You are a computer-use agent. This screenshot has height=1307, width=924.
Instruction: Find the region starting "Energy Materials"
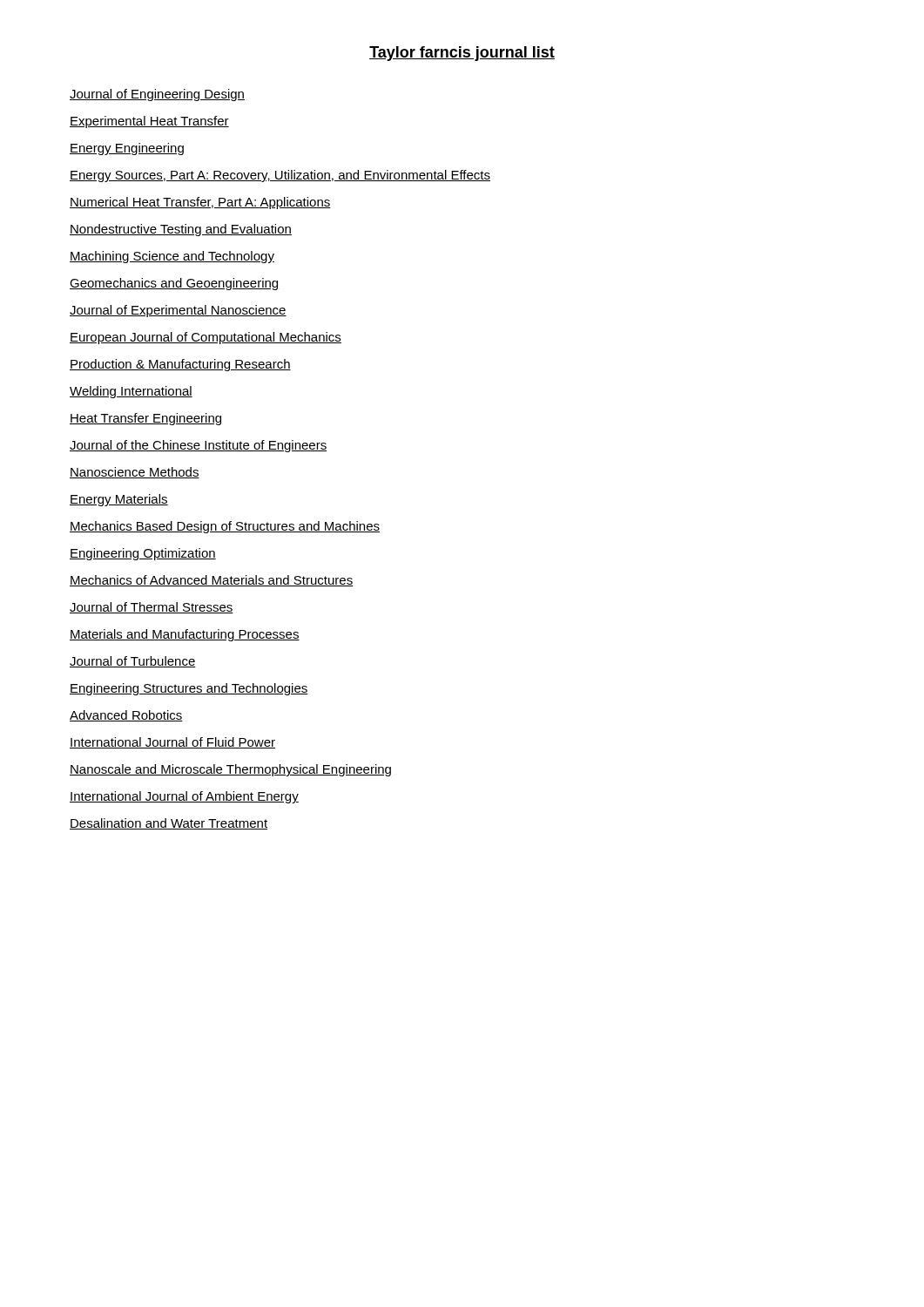[119, 499]
